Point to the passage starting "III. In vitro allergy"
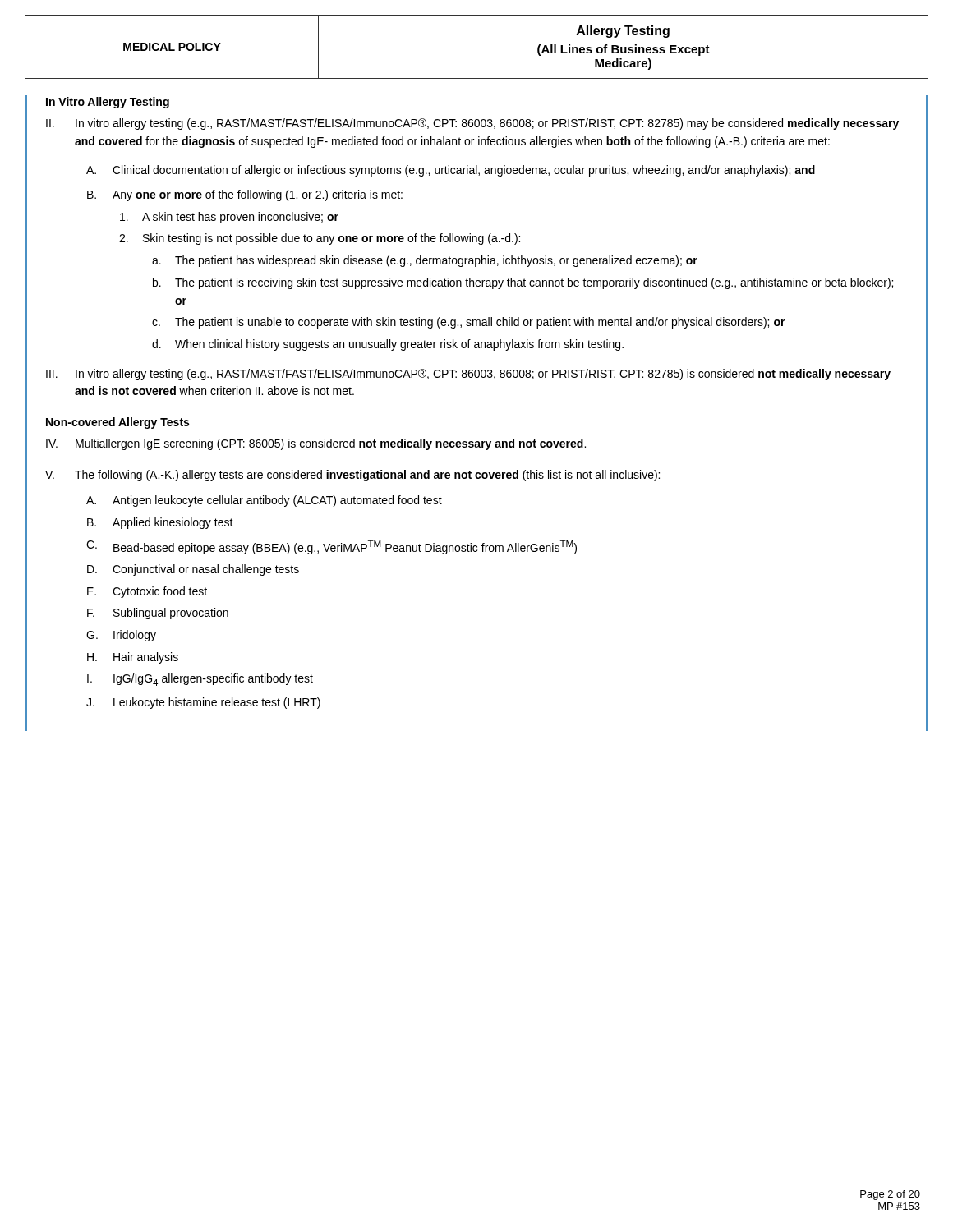 click(476, 383)
